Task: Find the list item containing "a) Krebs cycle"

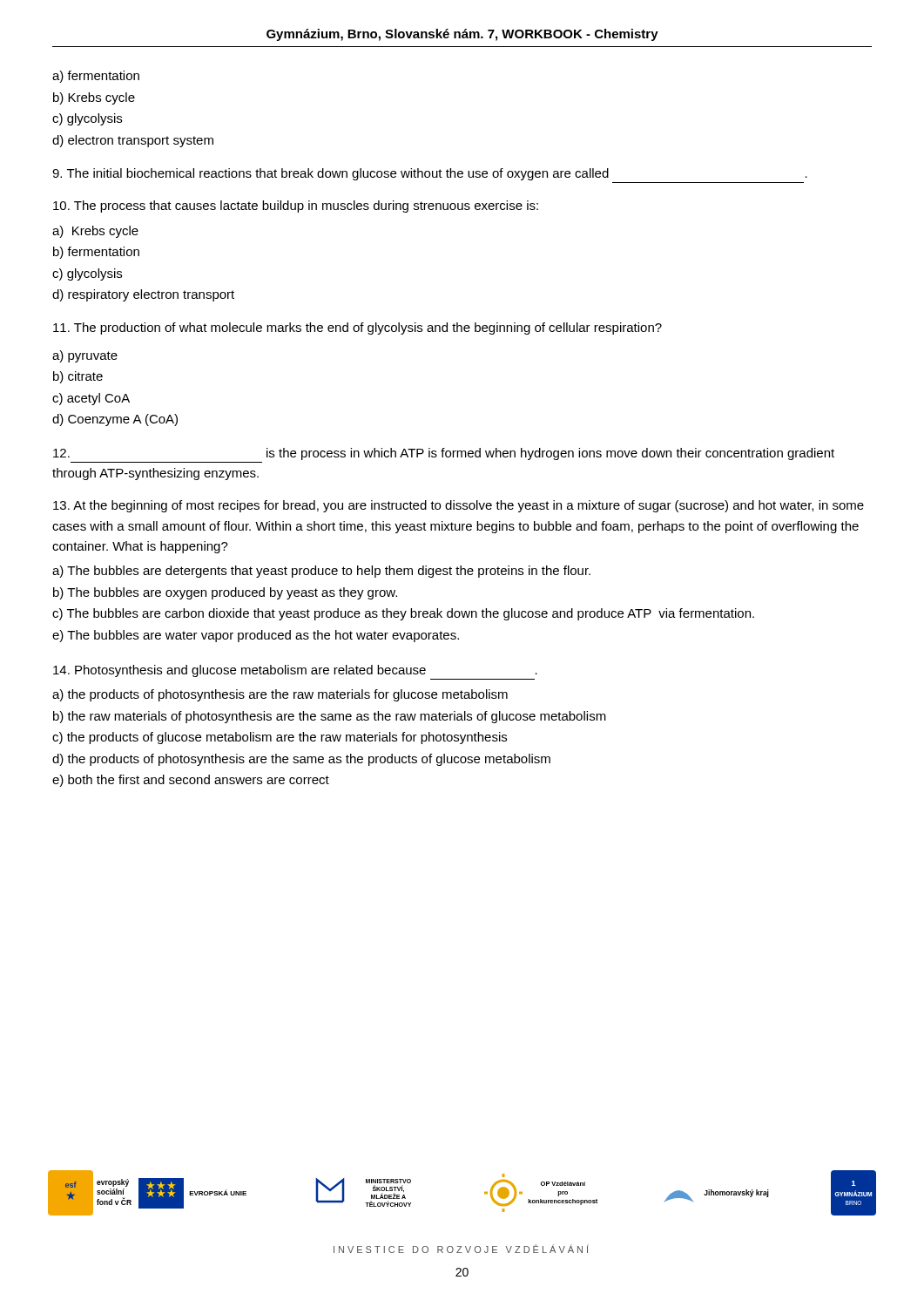Action: click(x=95, y=230)
